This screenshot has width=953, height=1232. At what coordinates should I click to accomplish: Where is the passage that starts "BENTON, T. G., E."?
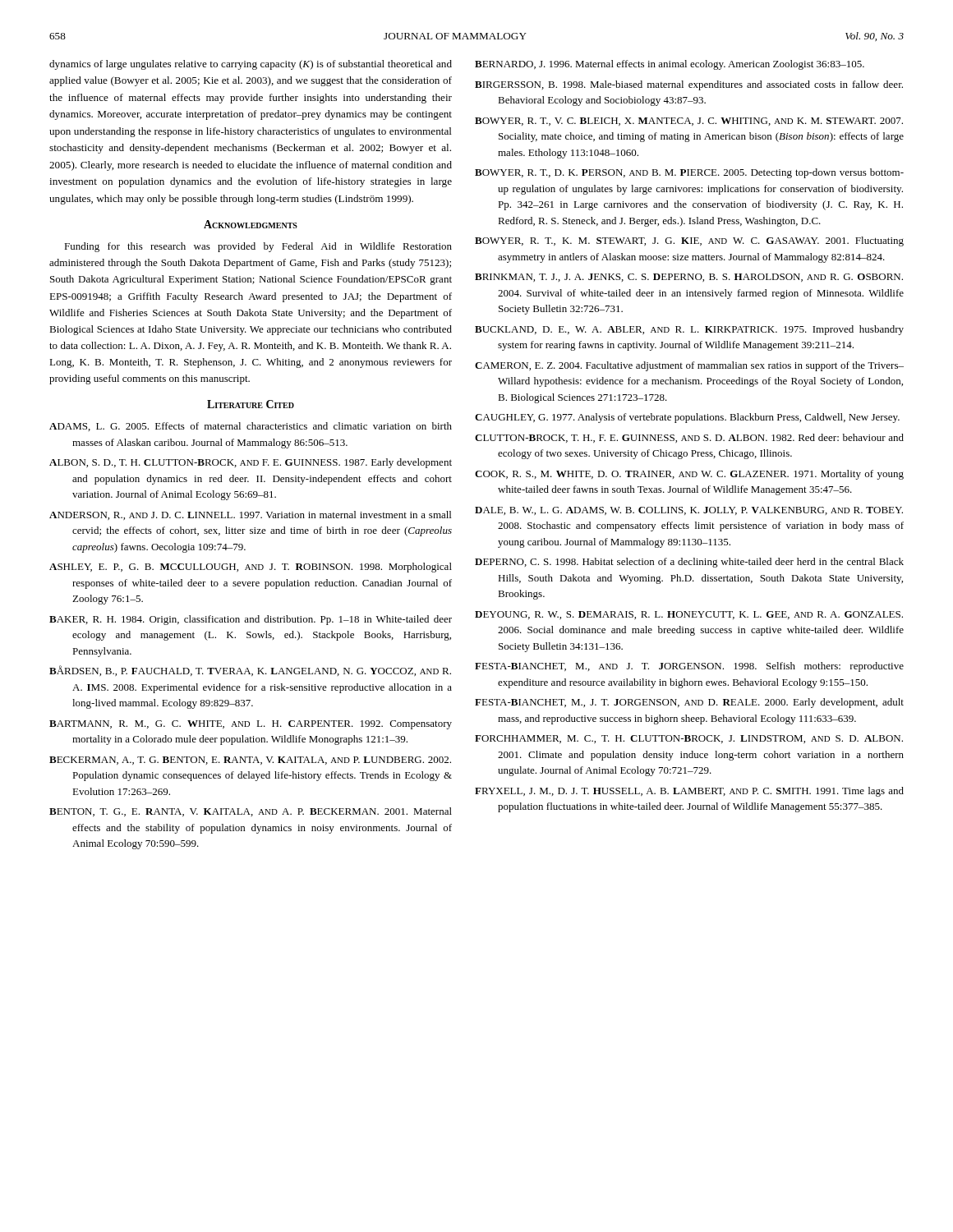point(251,827)
